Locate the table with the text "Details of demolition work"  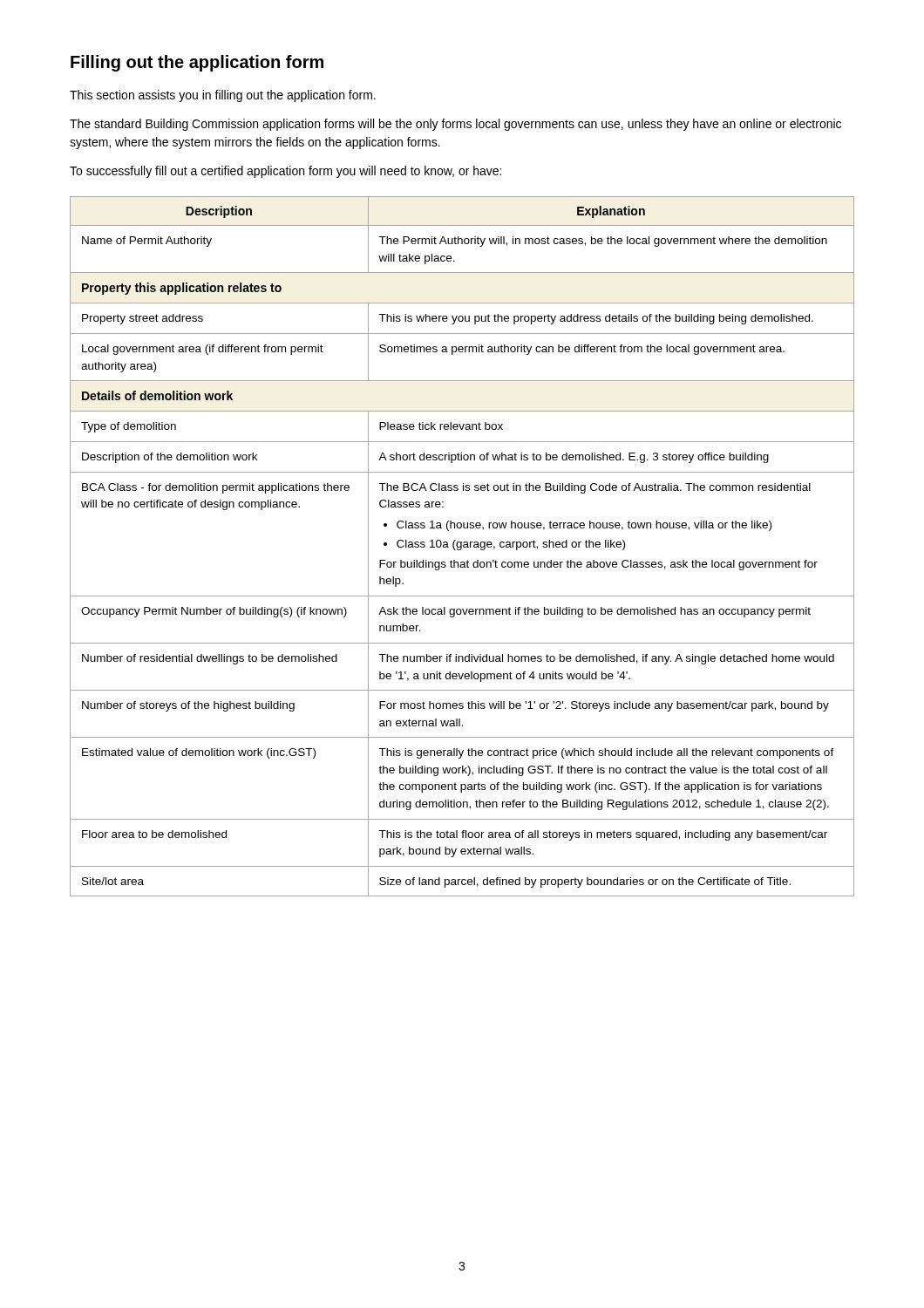tap(462, 546)
